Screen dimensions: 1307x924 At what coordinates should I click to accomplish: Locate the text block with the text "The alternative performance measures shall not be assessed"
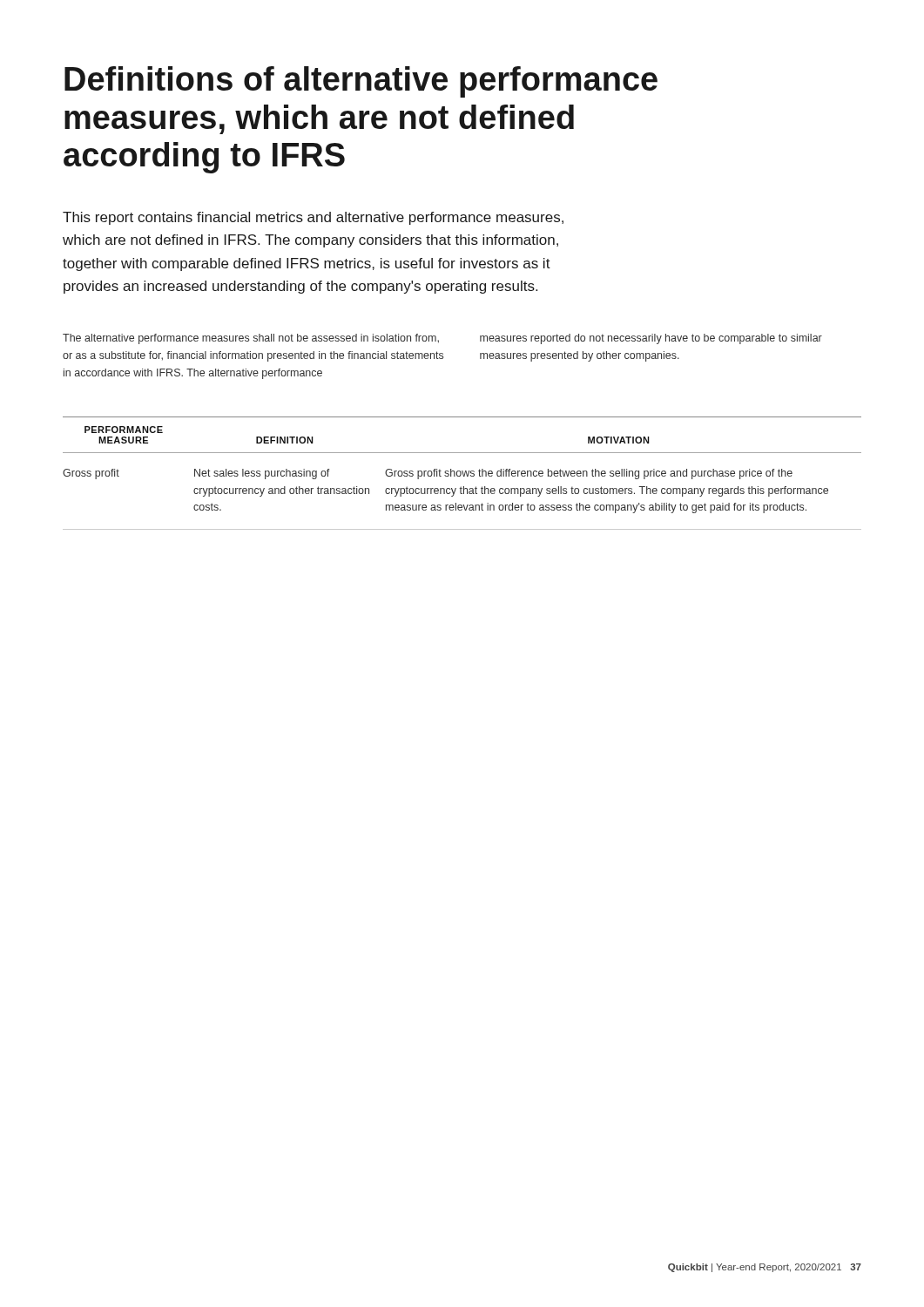(x=442, y=356)
